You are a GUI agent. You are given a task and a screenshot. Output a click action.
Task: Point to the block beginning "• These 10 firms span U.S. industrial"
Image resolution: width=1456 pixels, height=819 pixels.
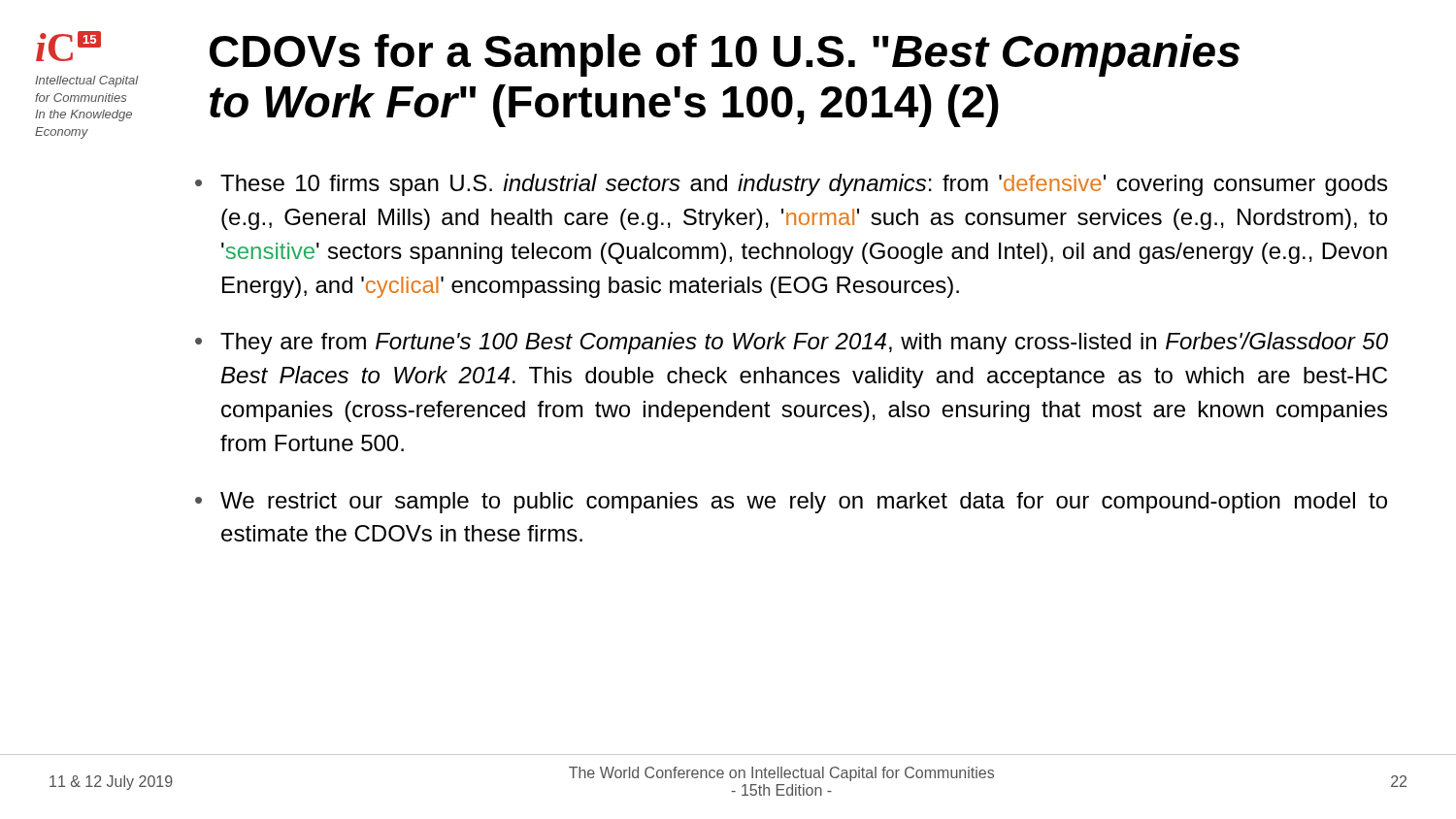tap(791, 235)
